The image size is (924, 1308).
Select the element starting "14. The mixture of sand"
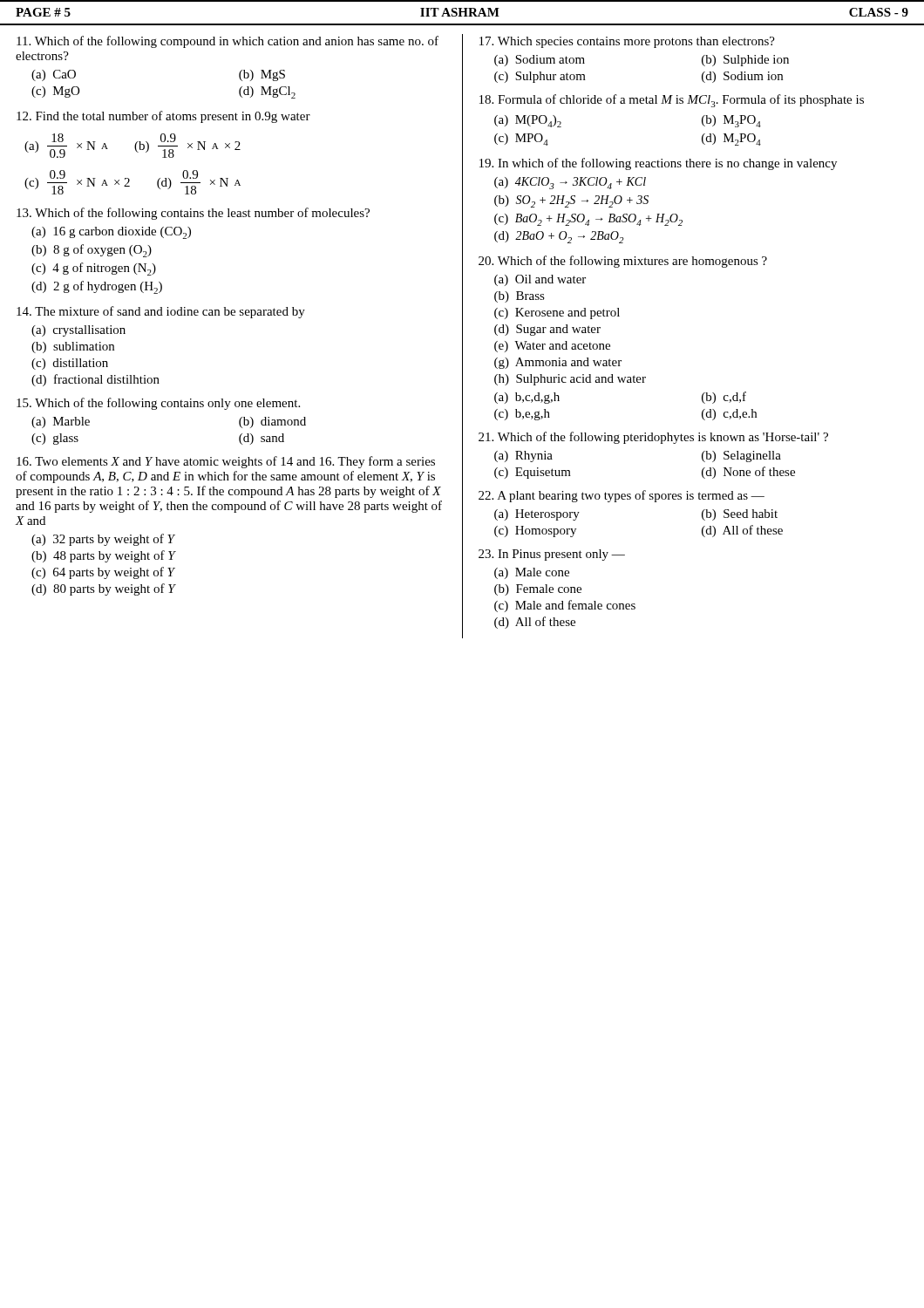pyautogui.click(x=161, y=312)
